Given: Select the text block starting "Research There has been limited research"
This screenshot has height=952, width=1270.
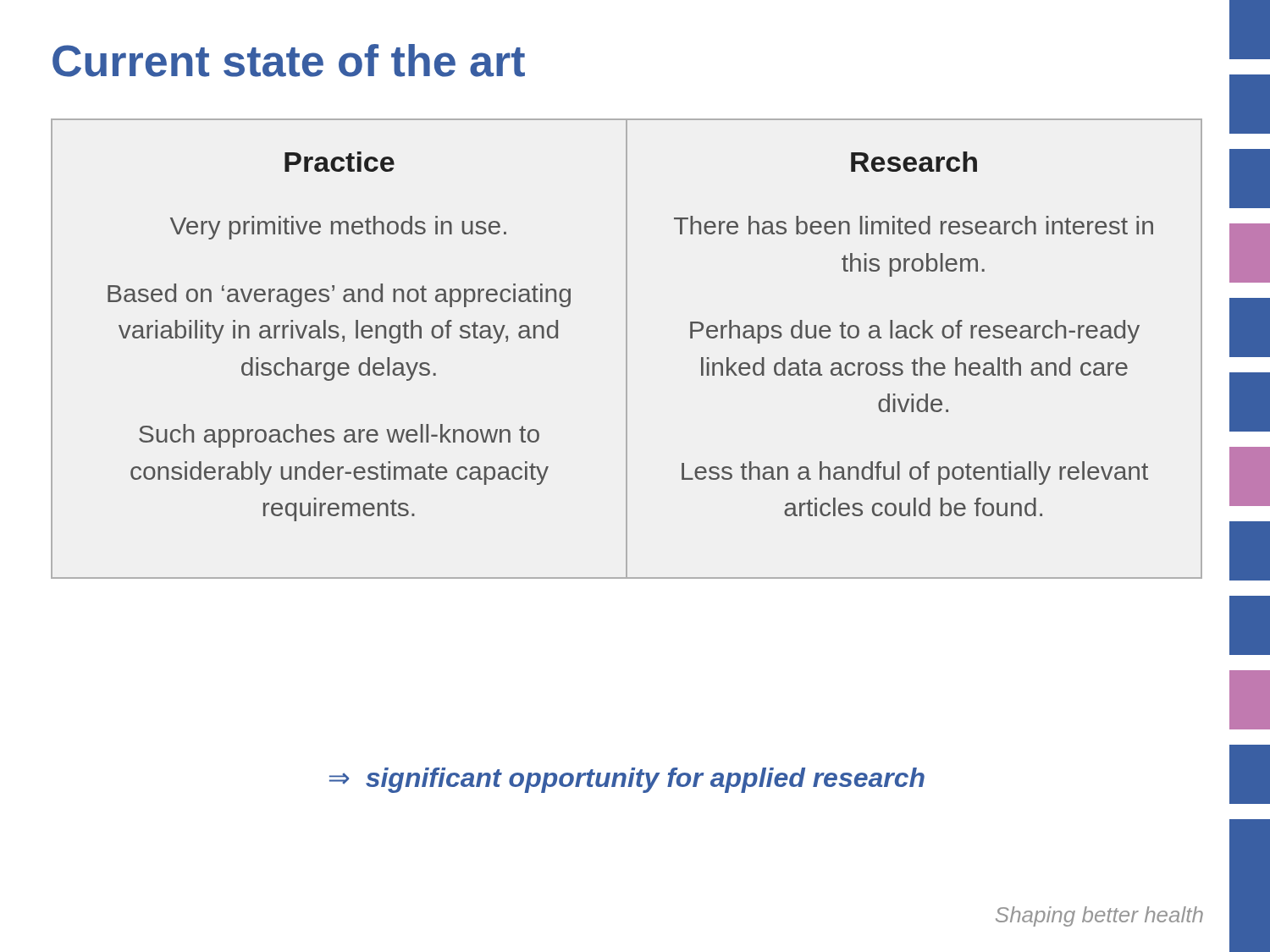Looking at the screenshot, I should pyautogui.click(x=914, y=336).
